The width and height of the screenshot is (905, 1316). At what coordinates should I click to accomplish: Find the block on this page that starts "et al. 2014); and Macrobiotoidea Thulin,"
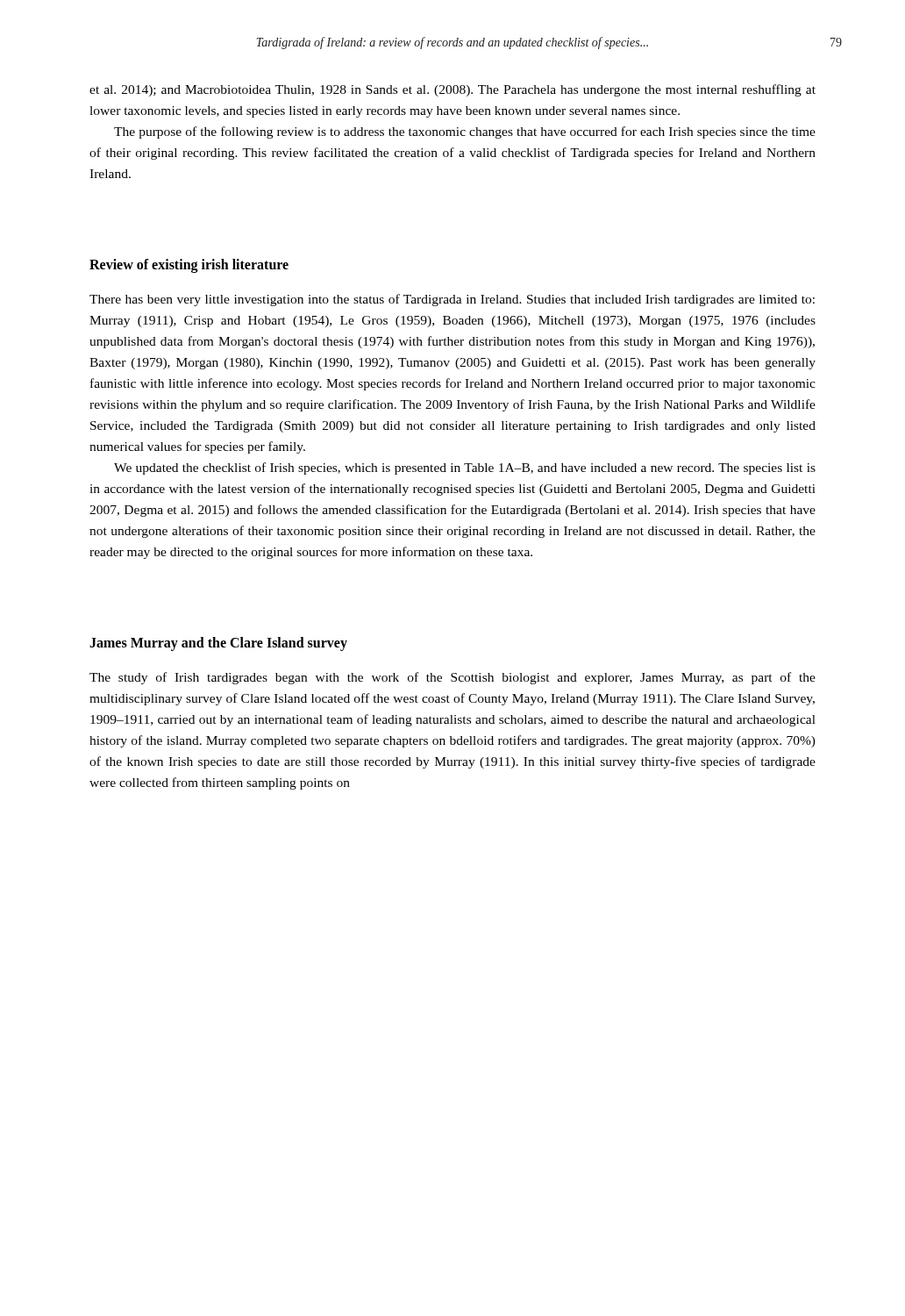[x=452, y=100]
